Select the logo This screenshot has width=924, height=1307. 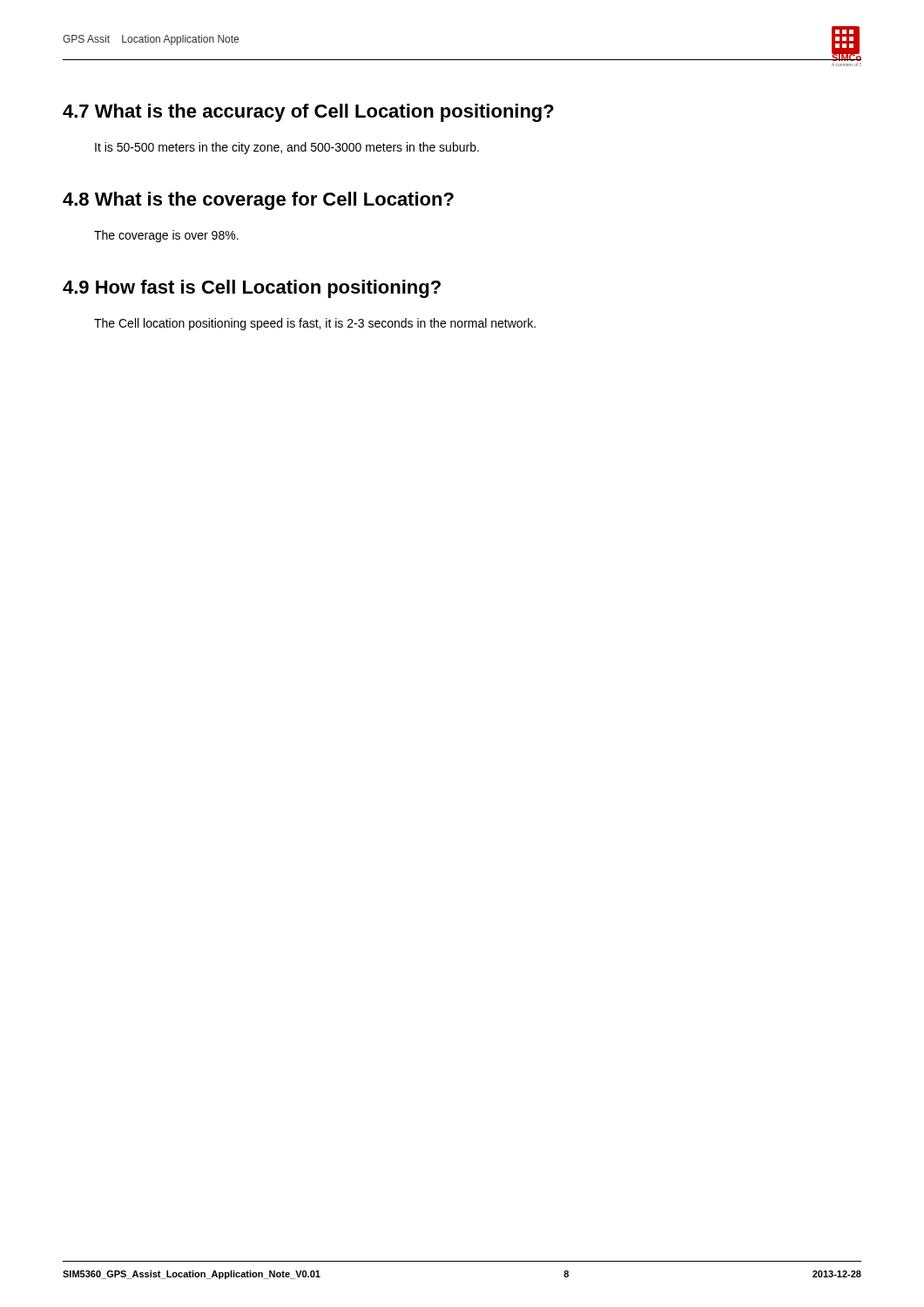(830, 47)
